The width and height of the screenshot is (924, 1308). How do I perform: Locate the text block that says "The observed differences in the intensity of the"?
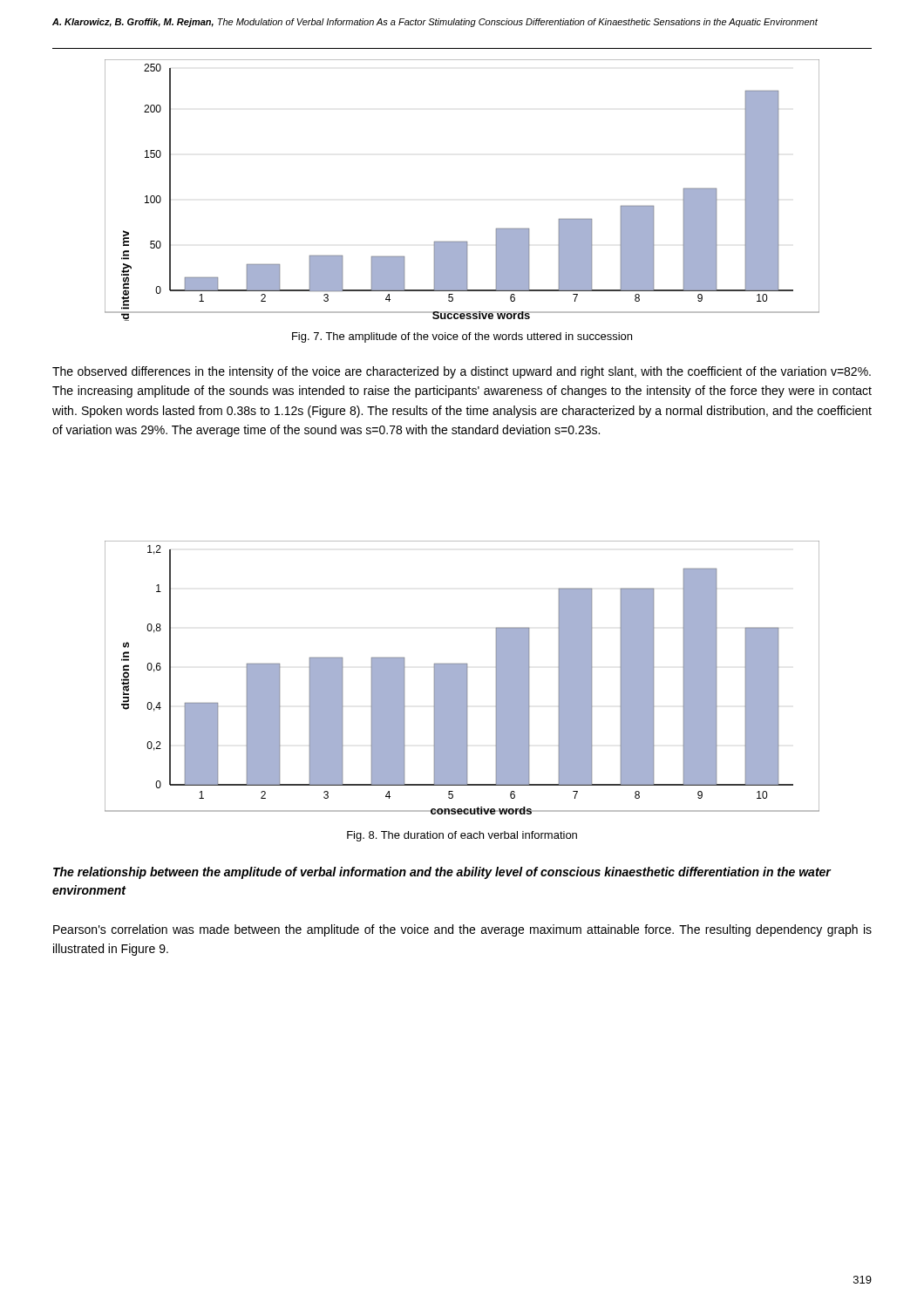[x=462, y=401]
